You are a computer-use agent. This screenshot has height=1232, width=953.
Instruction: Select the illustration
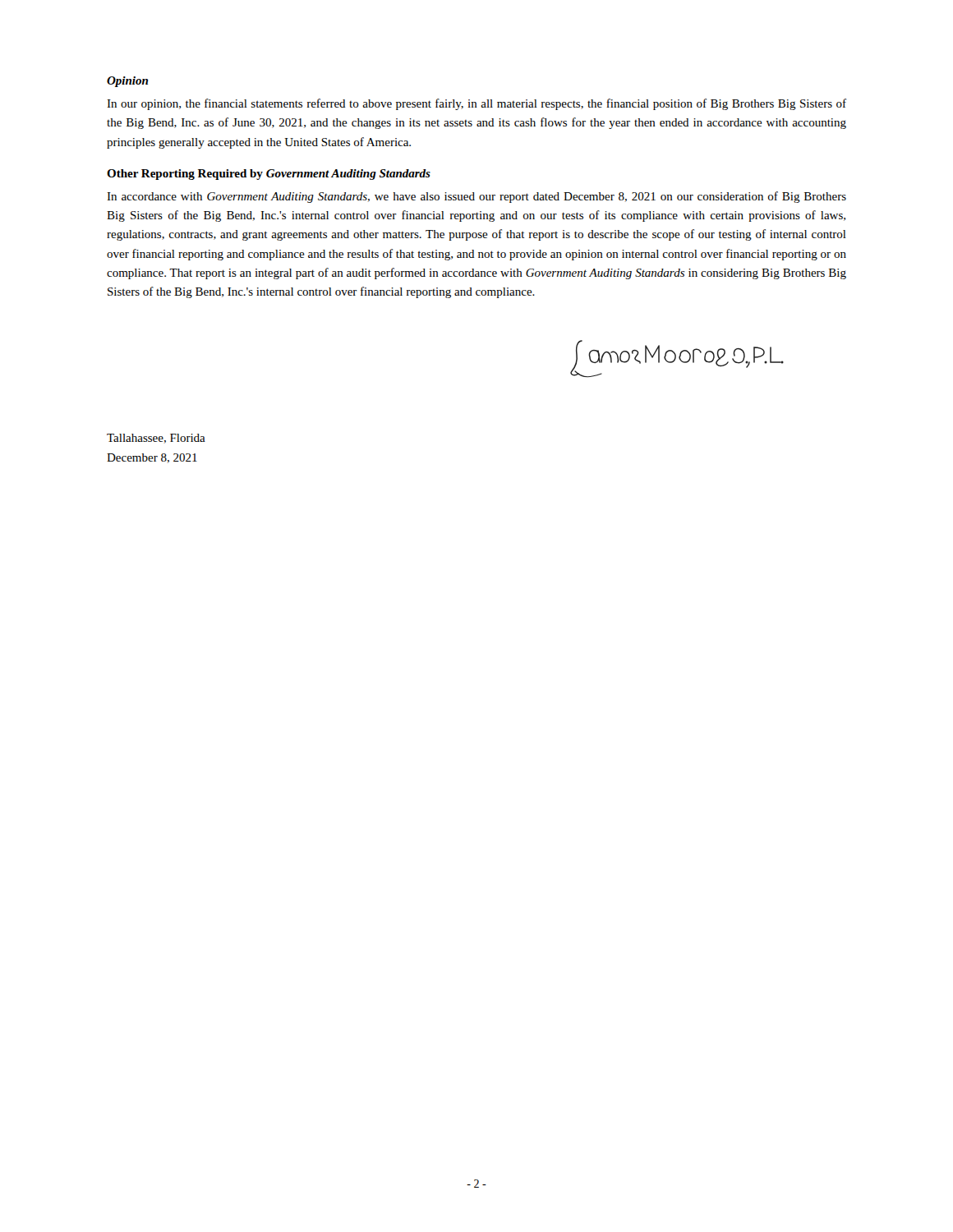[x=476, y=361]
